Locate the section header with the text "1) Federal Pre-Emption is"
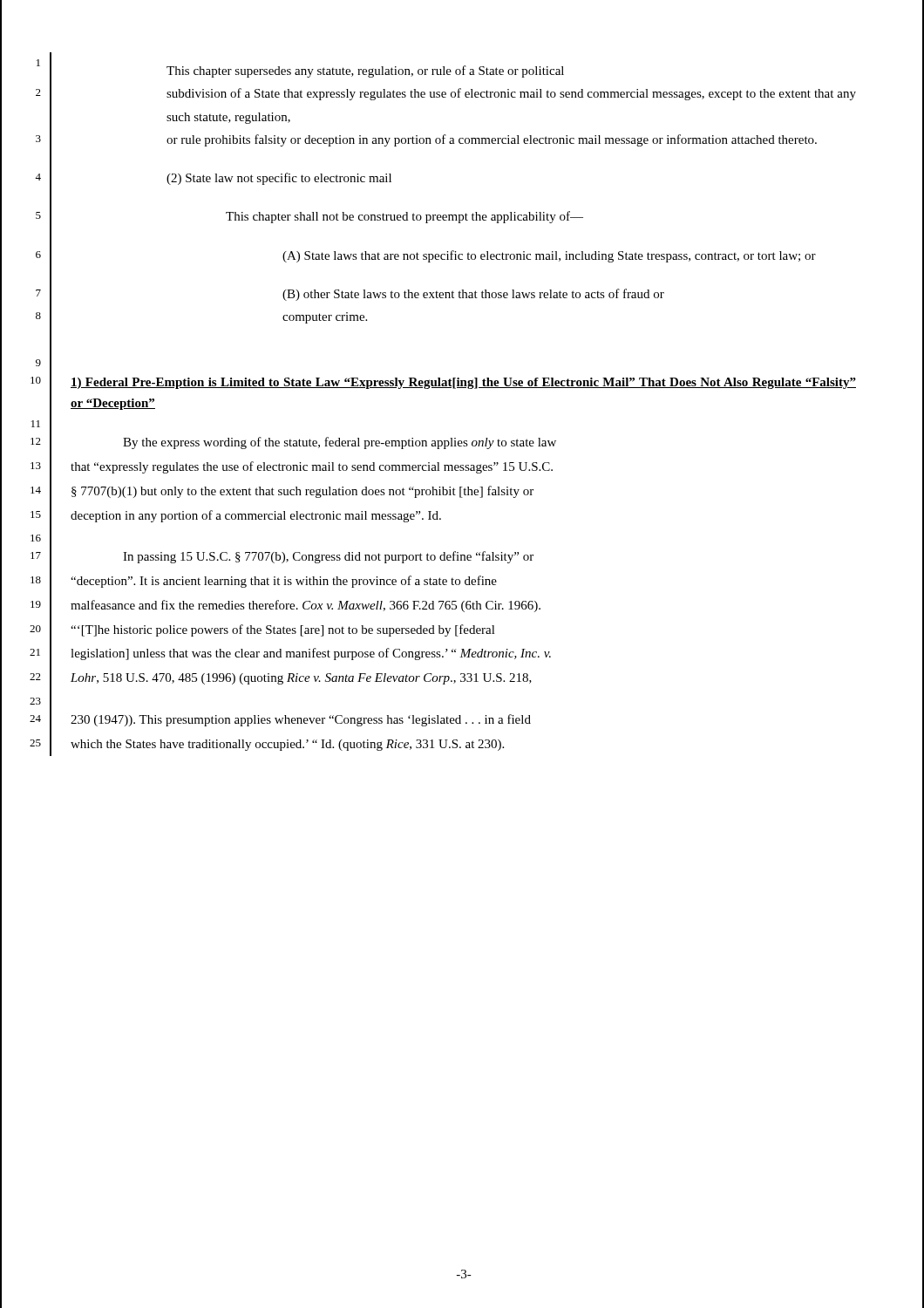The height and width of the screenshot is (1308, 924). 463,393
